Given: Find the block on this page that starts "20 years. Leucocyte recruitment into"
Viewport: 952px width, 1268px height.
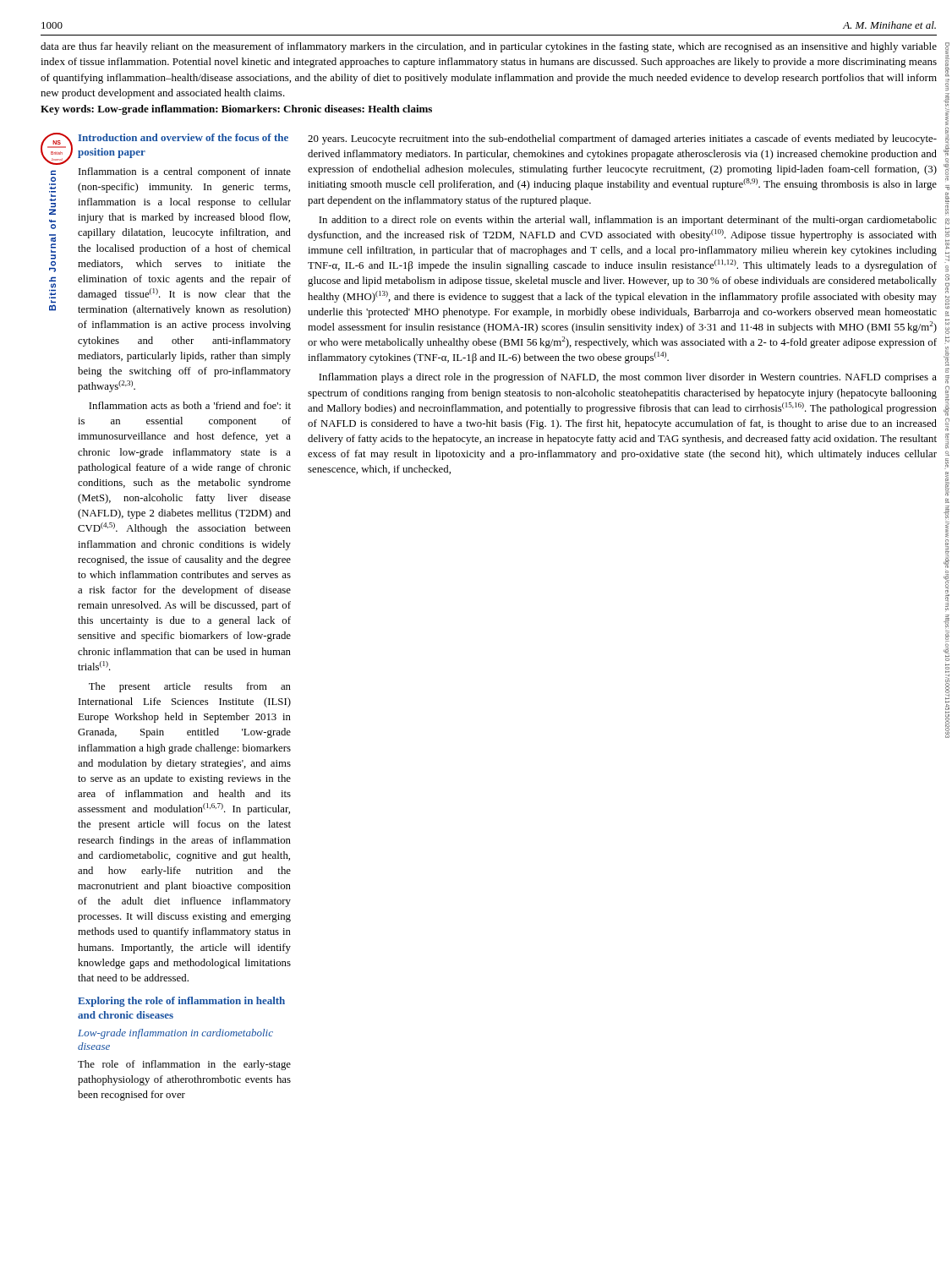Looking at the screenshot, I should click(x=622, y=304).
